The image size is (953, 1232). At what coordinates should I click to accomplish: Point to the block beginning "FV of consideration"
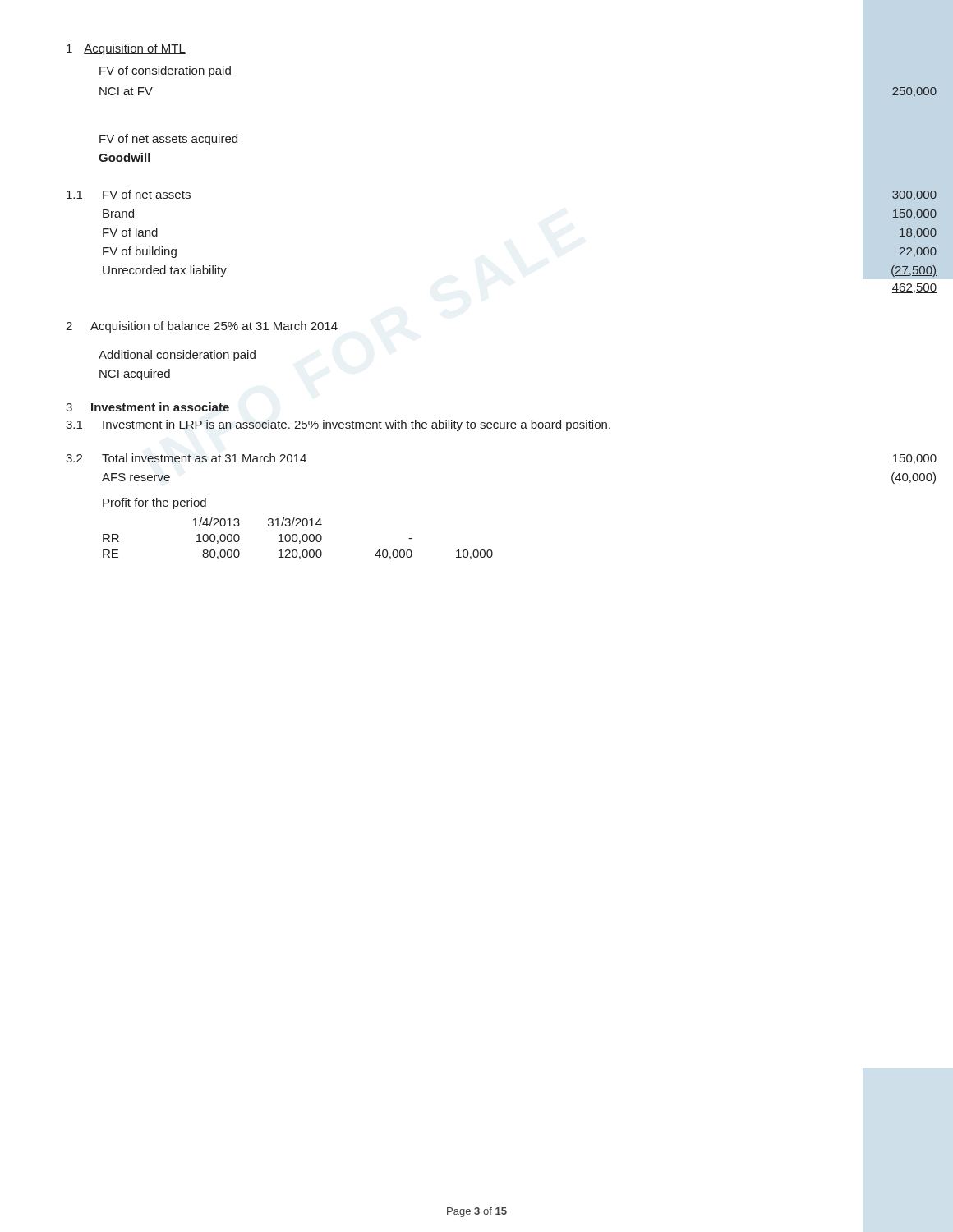[165, 71]
